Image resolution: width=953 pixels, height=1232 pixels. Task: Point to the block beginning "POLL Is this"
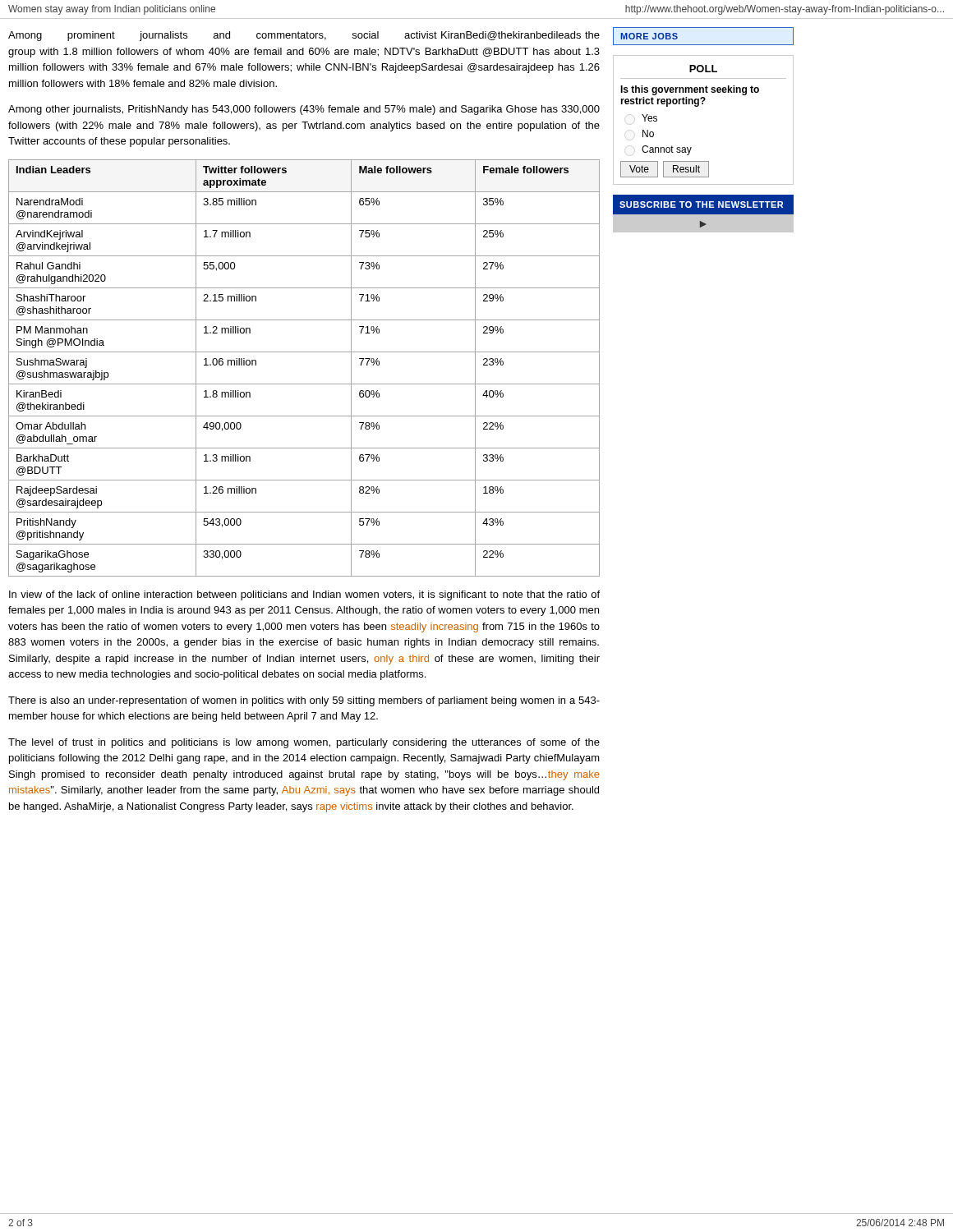[x=703, y=69]
